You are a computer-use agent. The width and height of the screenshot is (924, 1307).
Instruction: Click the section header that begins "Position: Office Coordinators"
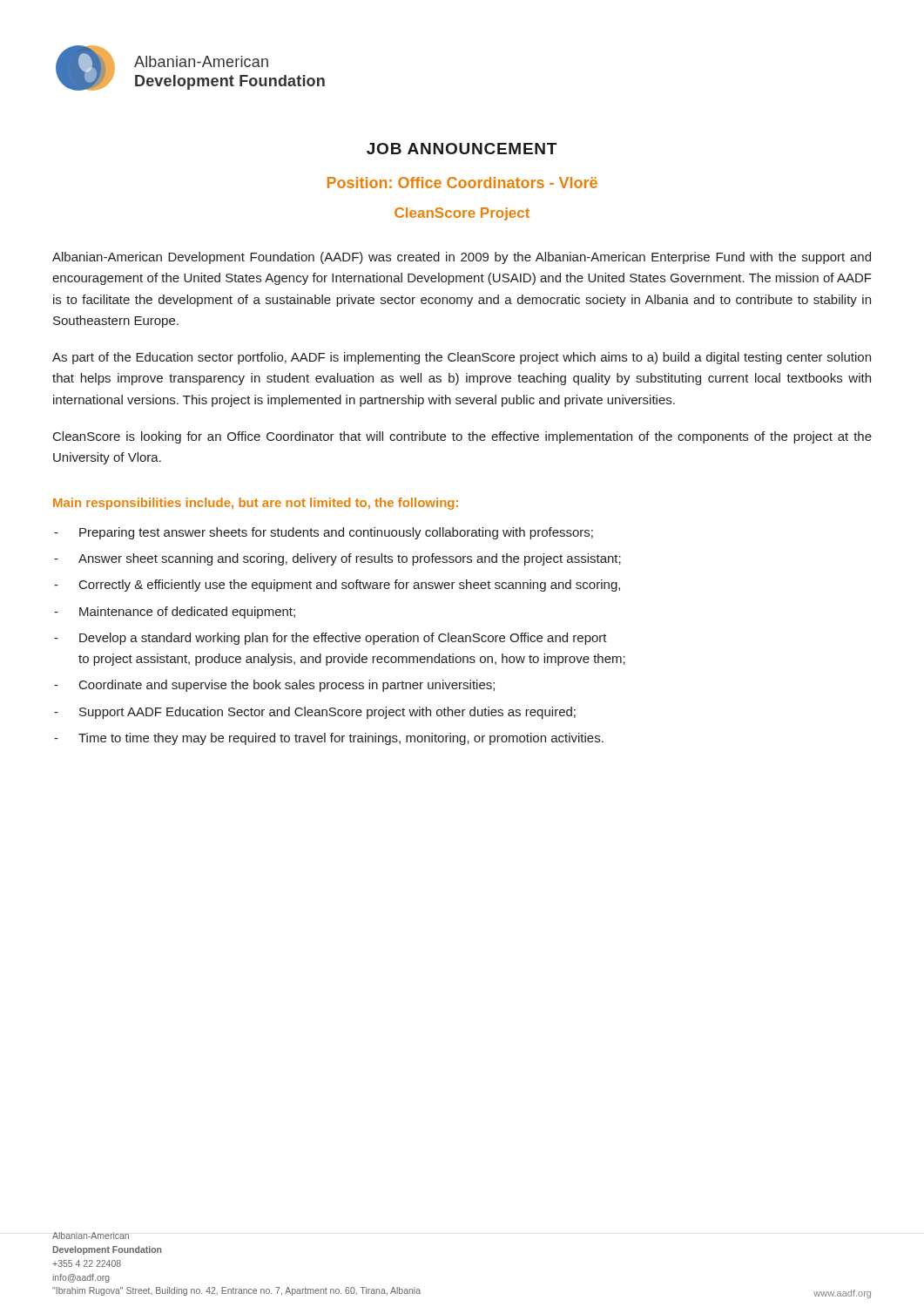point(462,183)
